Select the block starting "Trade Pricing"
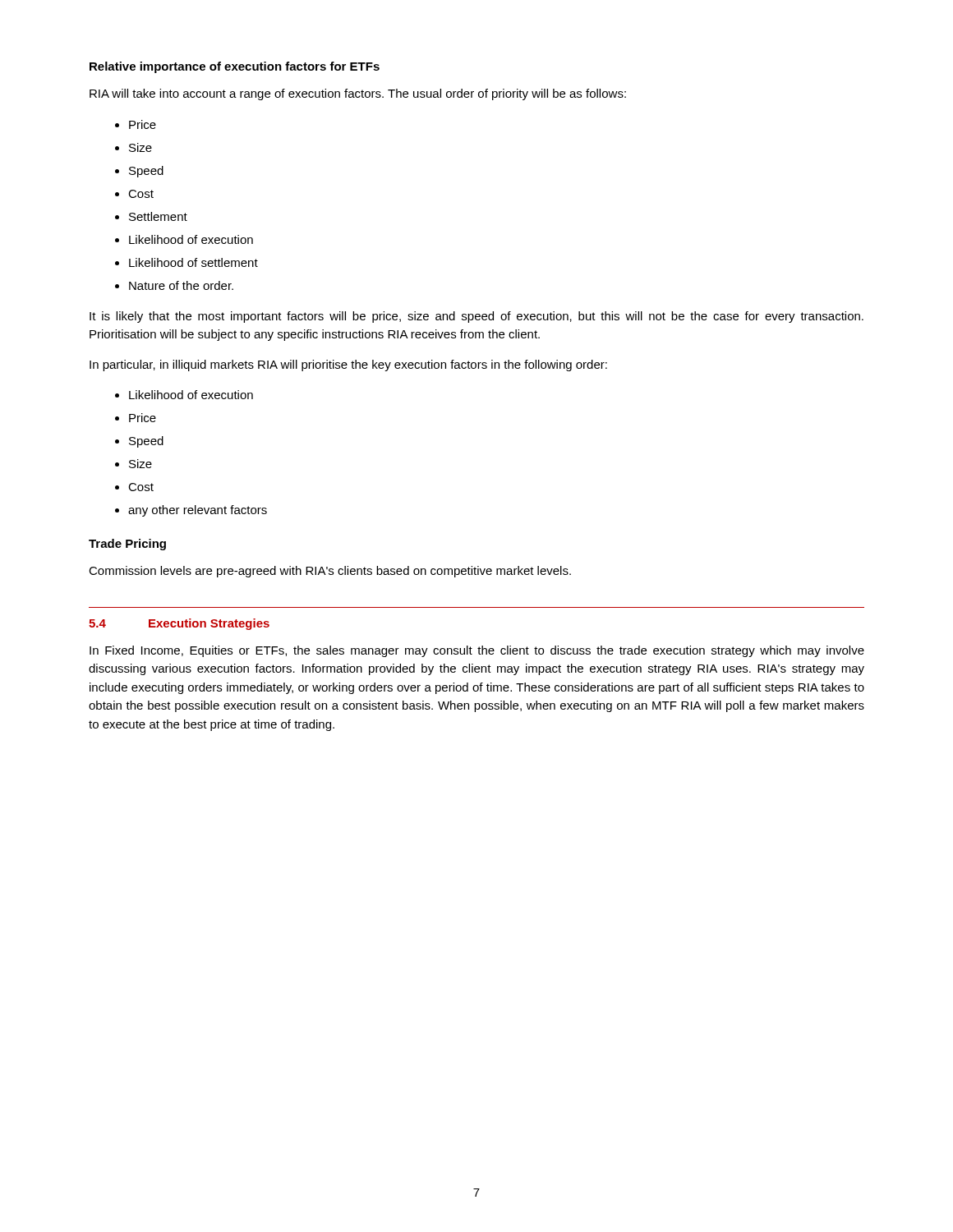This screenshot has width=953, height=1232. (128, 543)
